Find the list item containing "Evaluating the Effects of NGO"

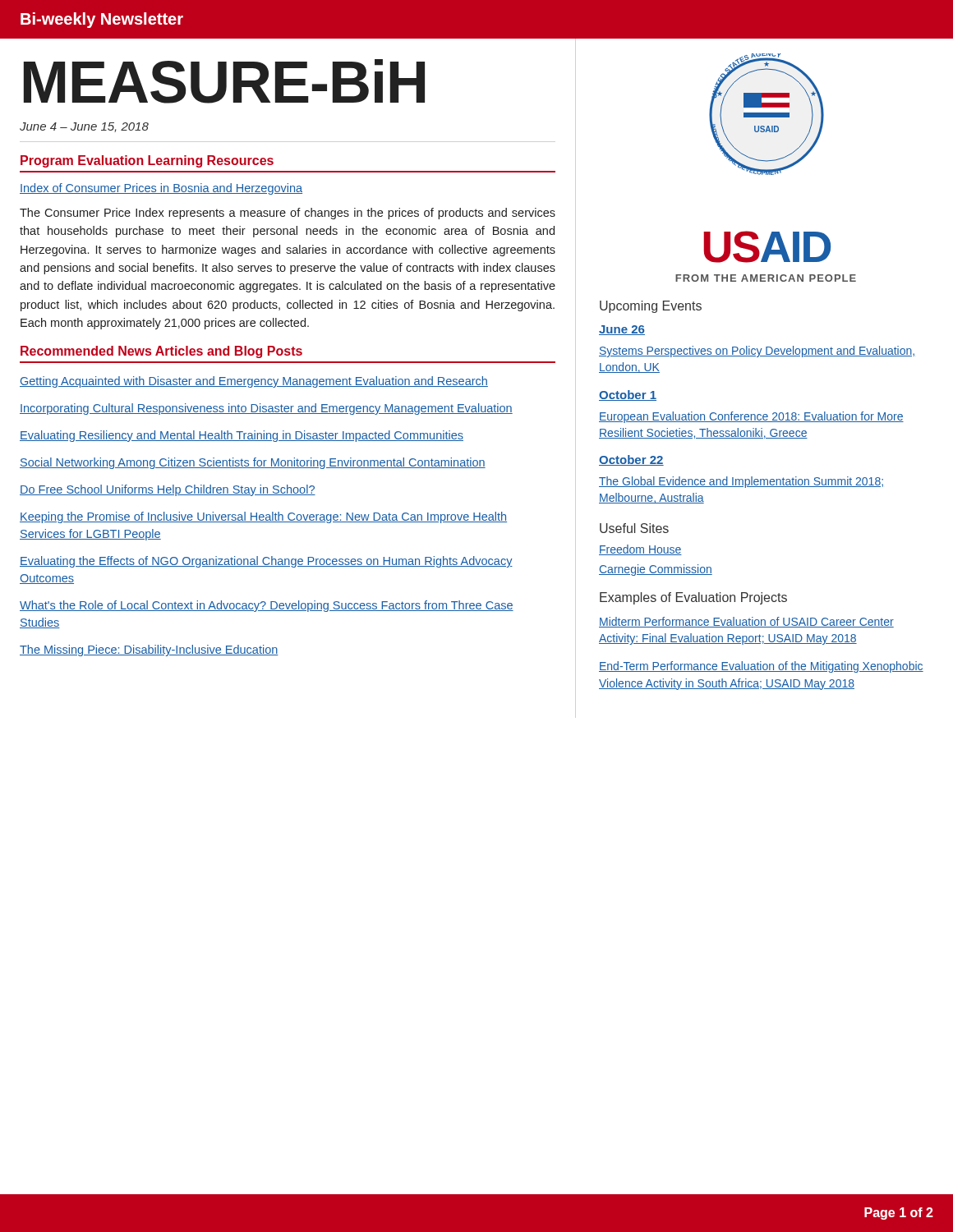click(x=288, y=570)
